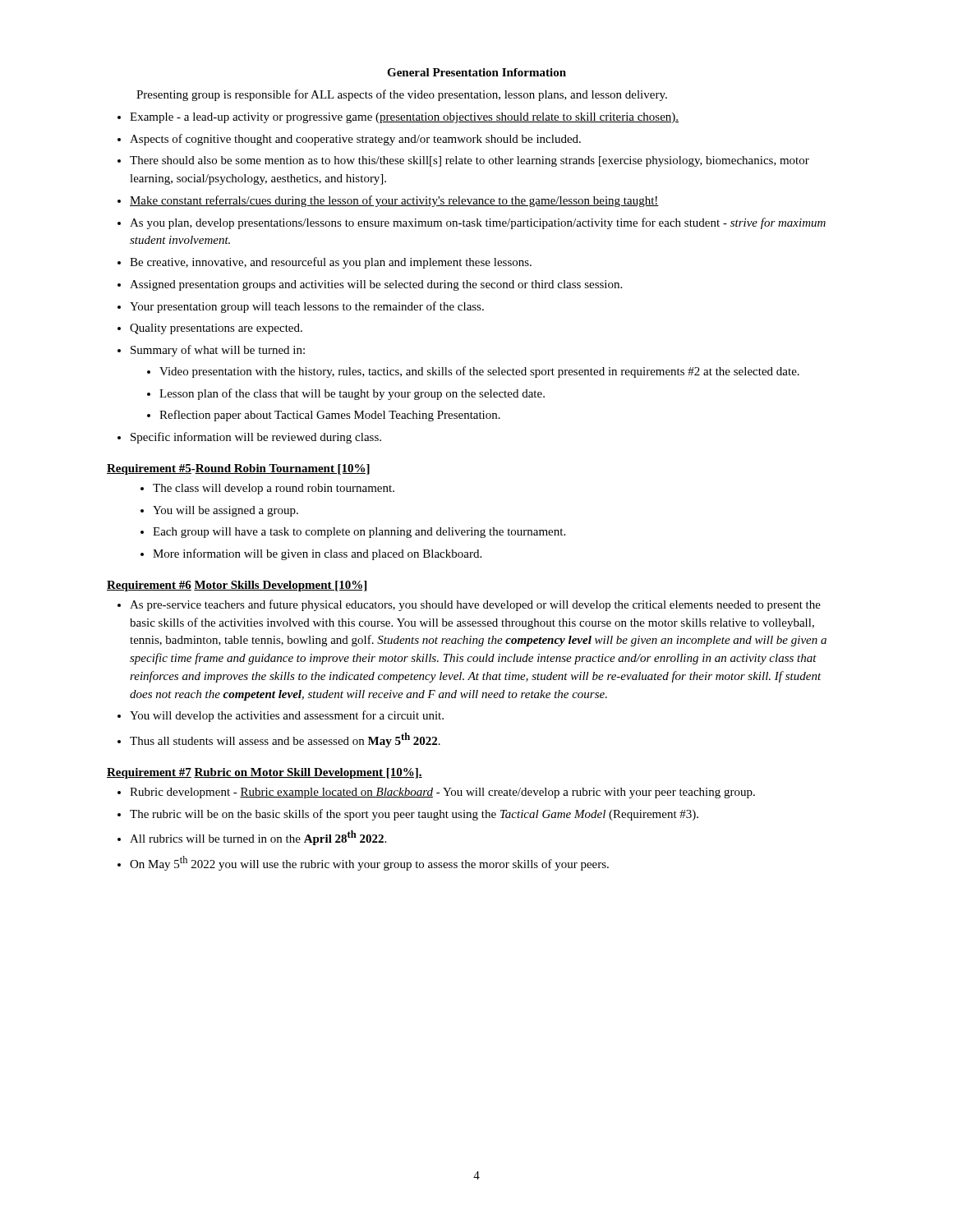Locate the block of text that opens with "All rubrics will be turned in"
The width and height of the screenshot is (953, 1232).
click(258, 837)
